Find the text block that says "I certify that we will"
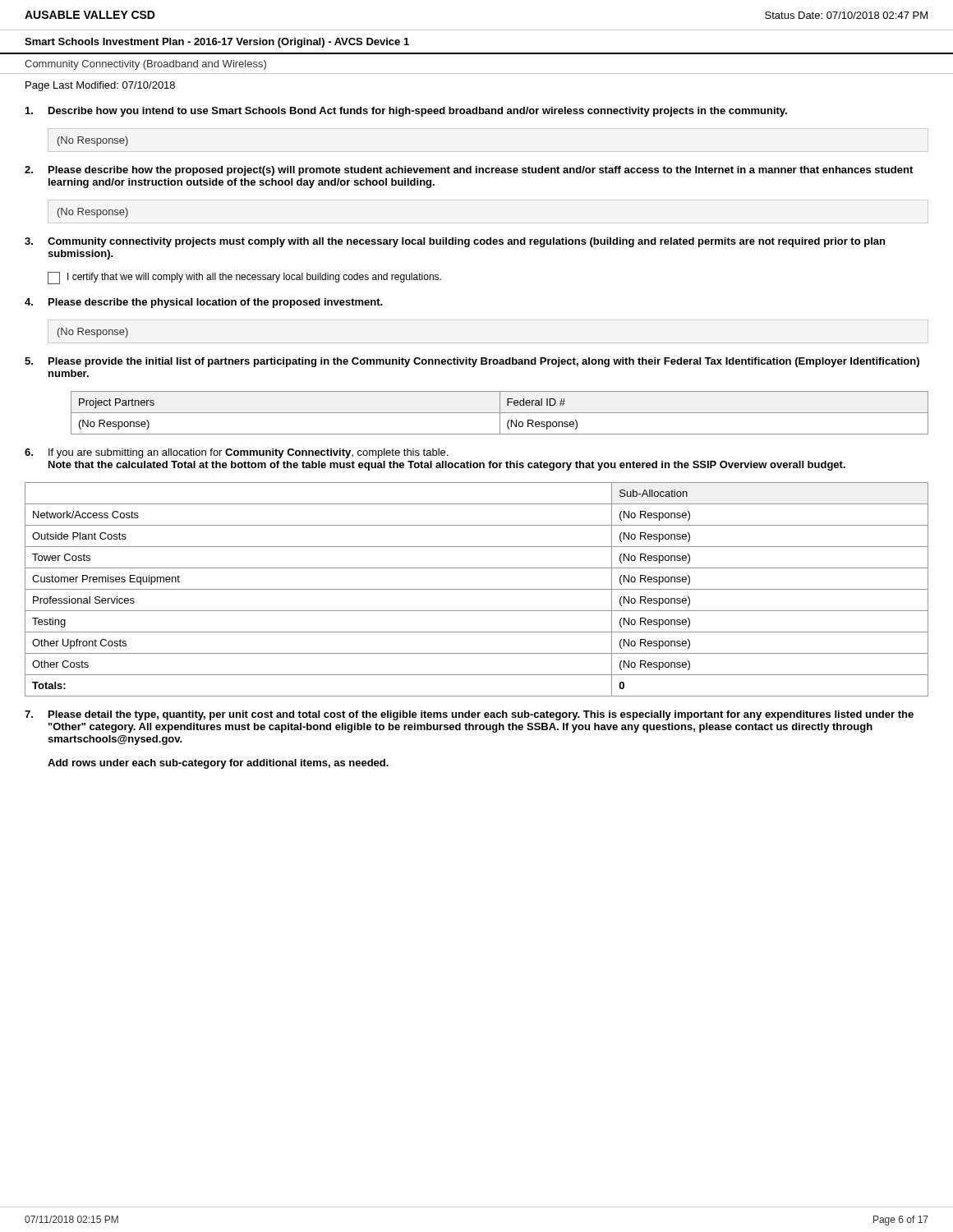Image resolution: width=953 pixels, height=1232 pixels. coord(245,278)
